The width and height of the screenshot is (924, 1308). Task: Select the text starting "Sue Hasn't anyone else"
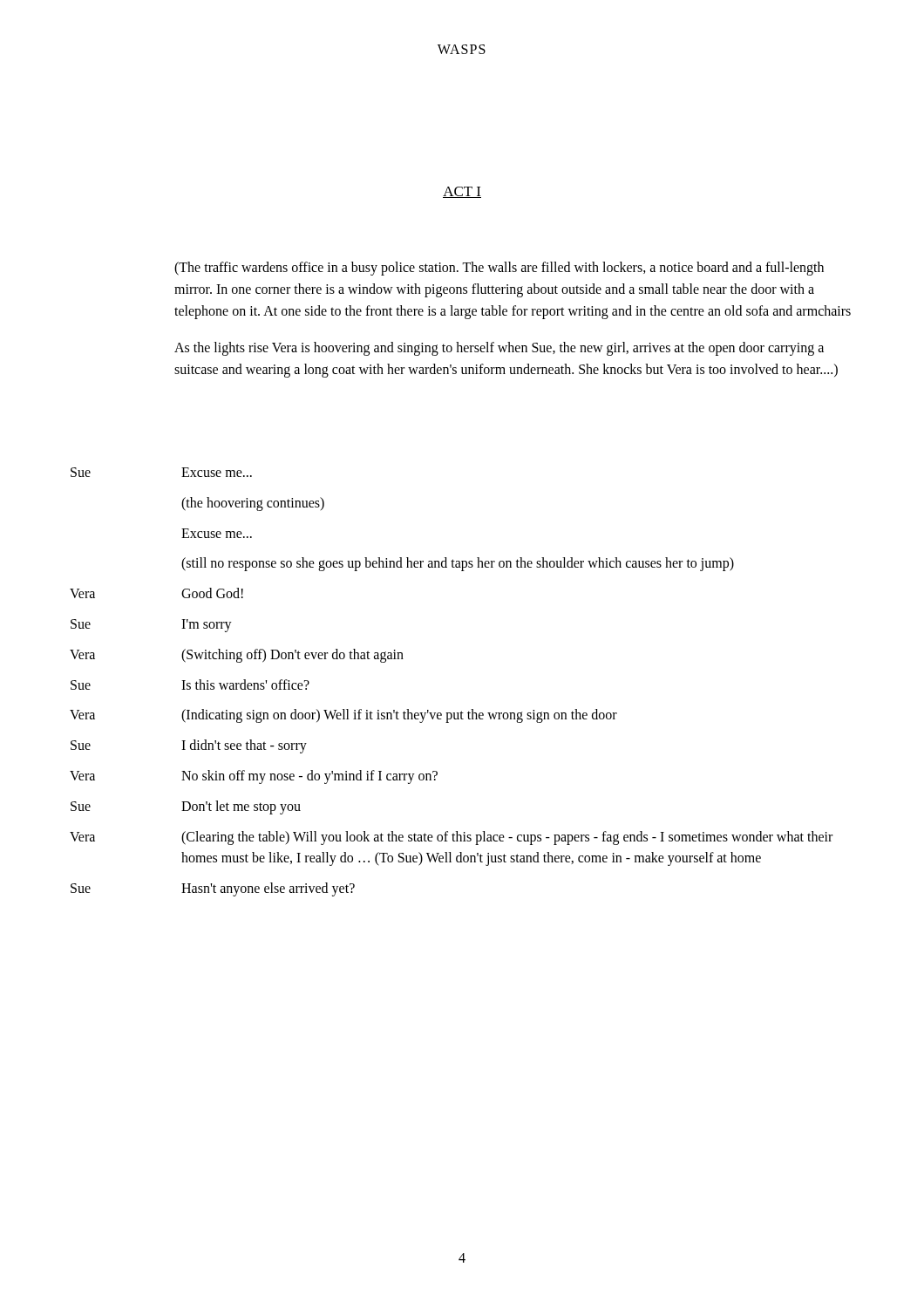(x=213, y=889)
